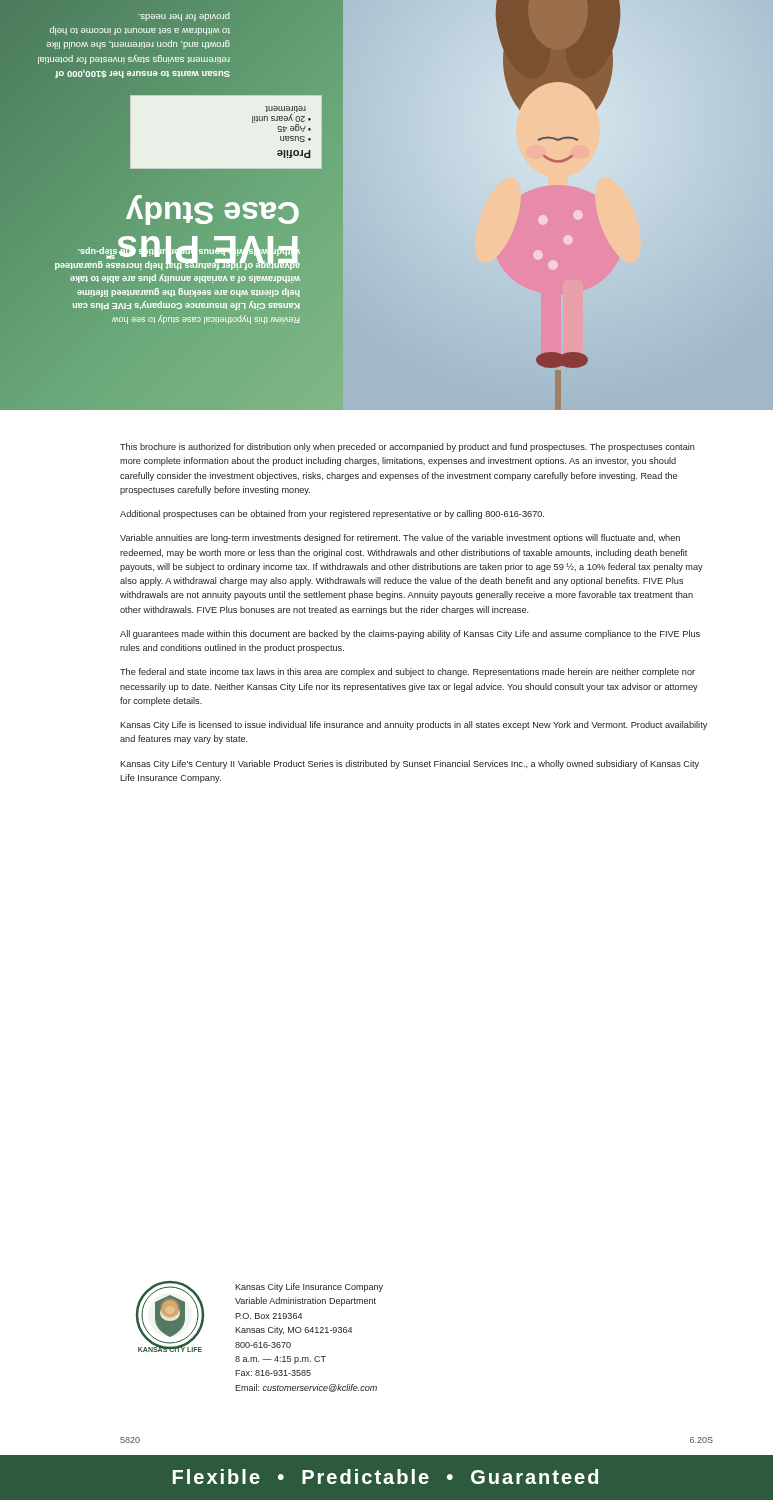Locate the photo
Screen dimensions: 1500x773
point(558,205)
